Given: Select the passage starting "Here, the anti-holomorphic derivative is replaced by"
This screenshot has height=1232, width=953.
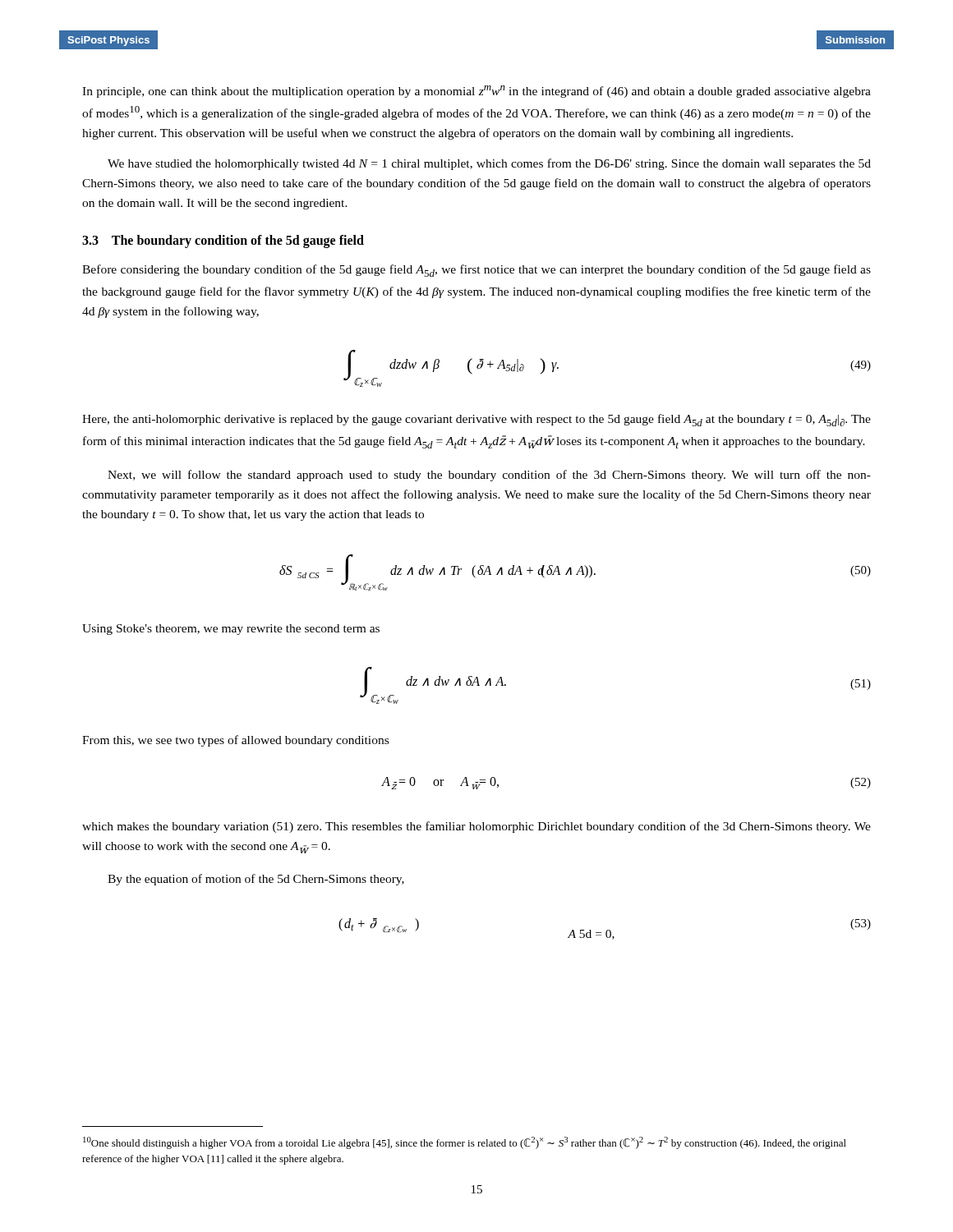Looking at the screenshot, I should pos(476,432).
